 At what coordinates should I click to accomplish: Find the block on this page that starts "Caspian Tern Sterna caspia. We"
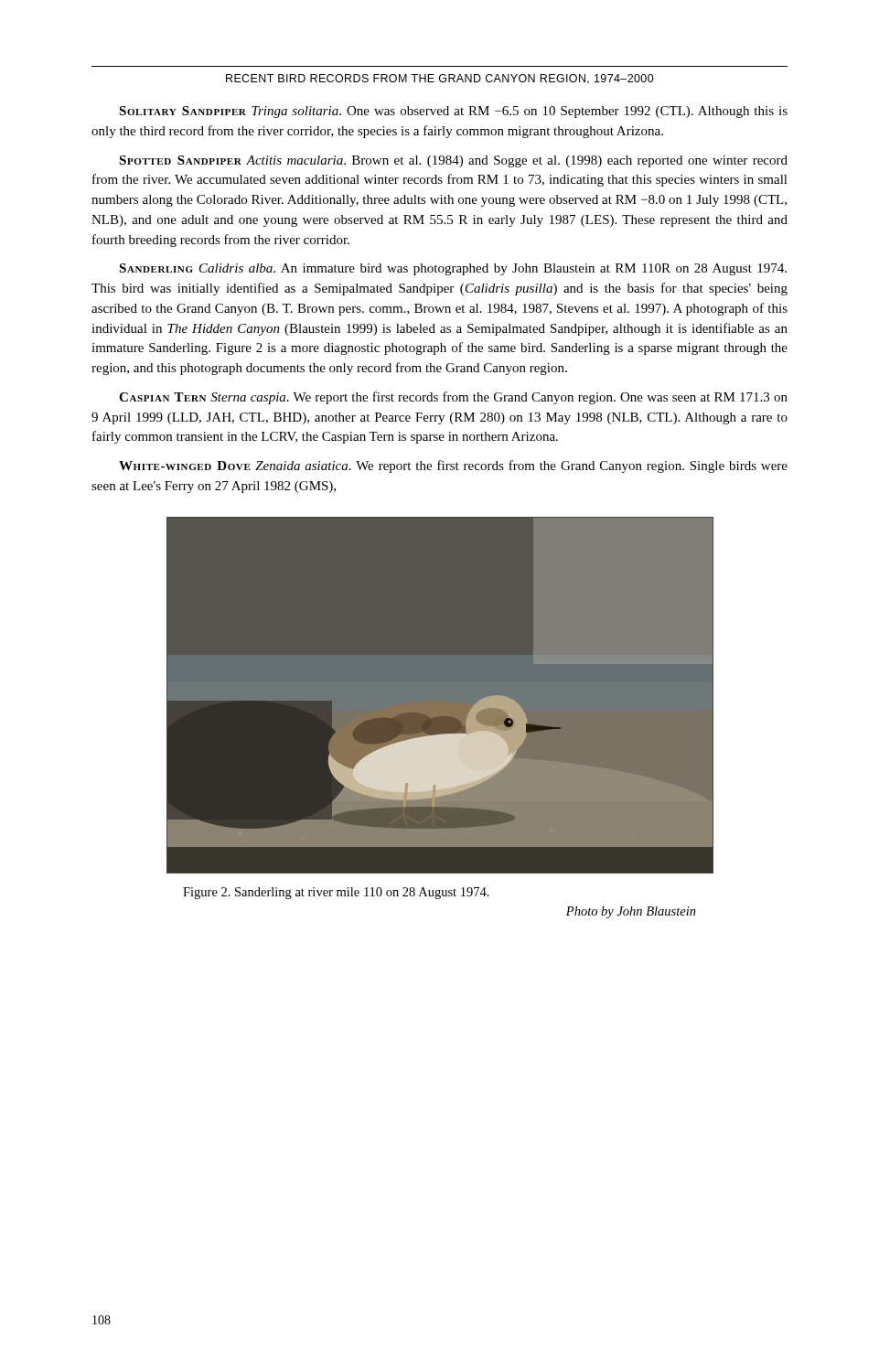pyautogui.click(x=440, y=417)
